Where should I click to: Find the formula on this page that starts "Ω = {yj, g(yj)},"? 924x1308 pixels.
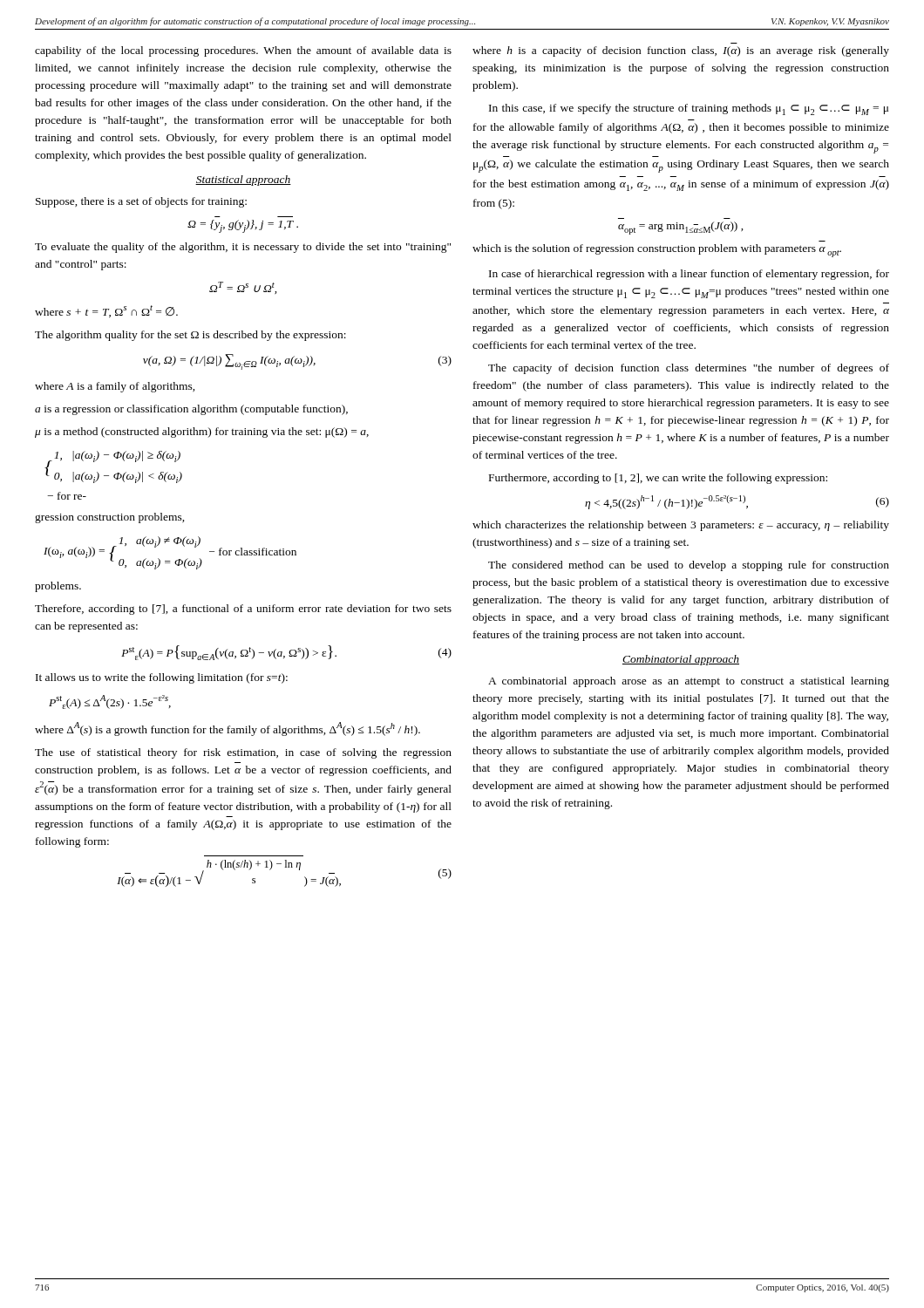click(x=243, y=225)
